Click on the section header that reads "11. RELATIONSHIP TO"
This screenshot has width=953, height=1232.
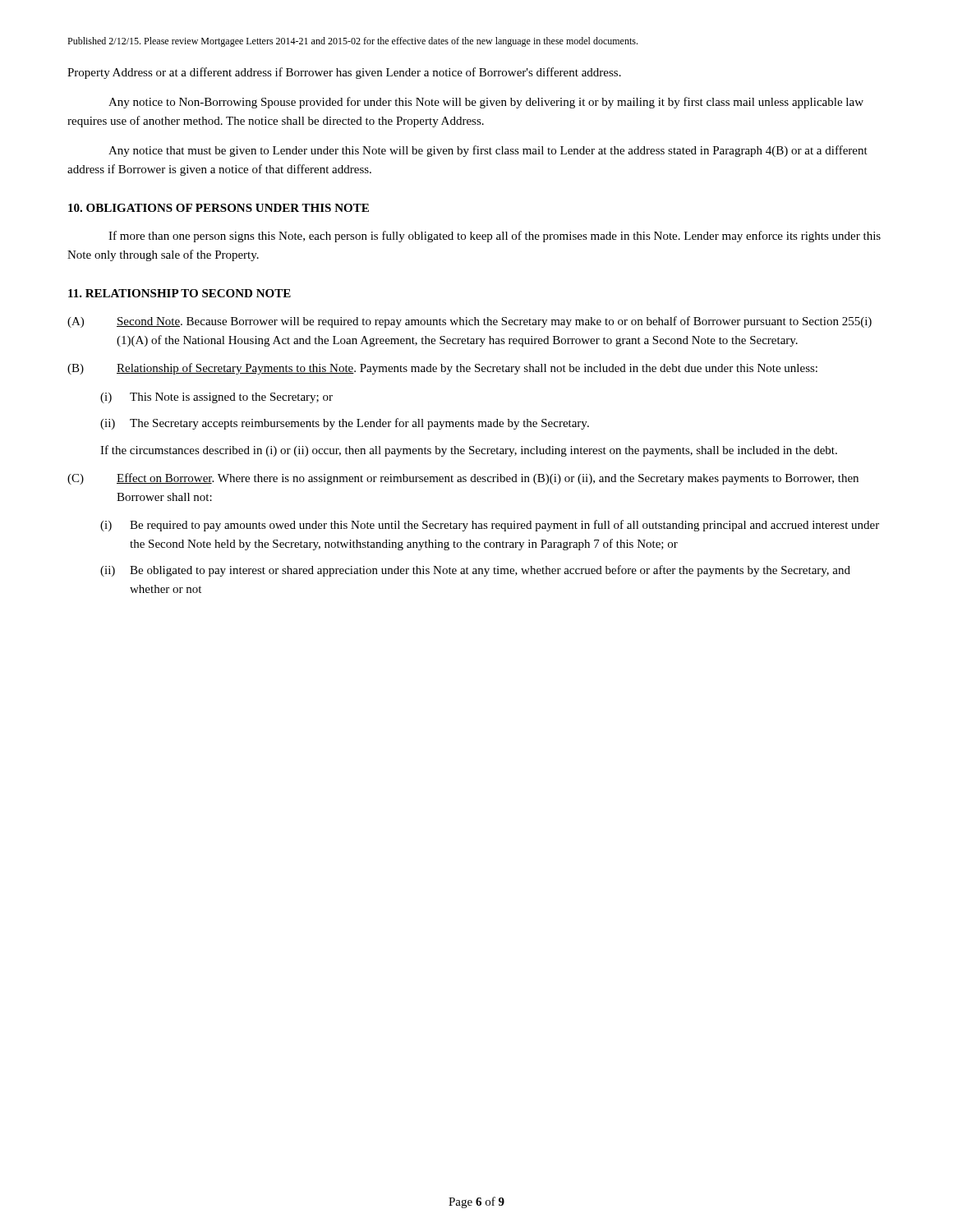179,293
